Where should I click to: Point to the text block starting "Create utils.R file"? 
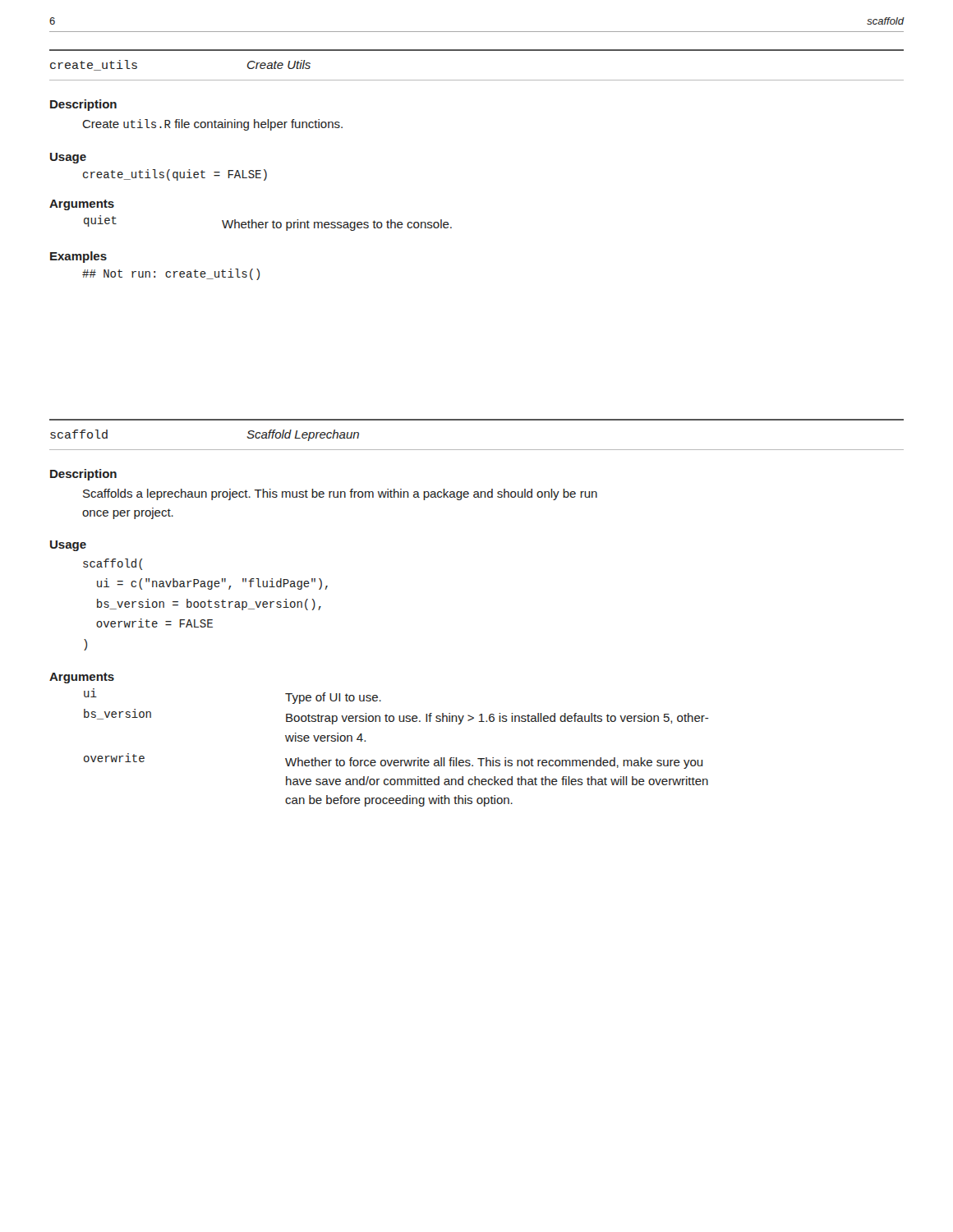213,124
